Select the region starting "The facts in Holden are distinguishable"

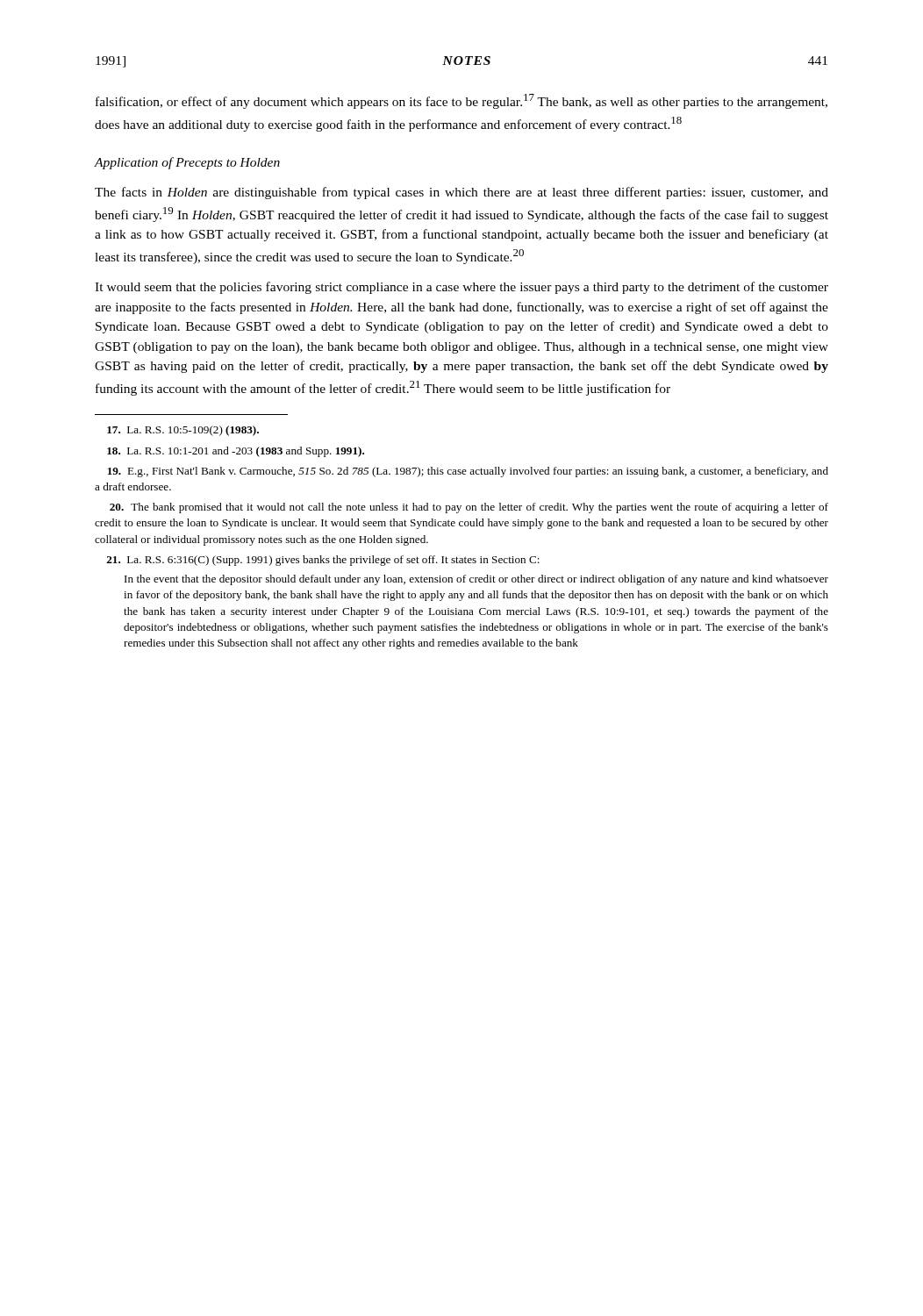click(462, 225)
